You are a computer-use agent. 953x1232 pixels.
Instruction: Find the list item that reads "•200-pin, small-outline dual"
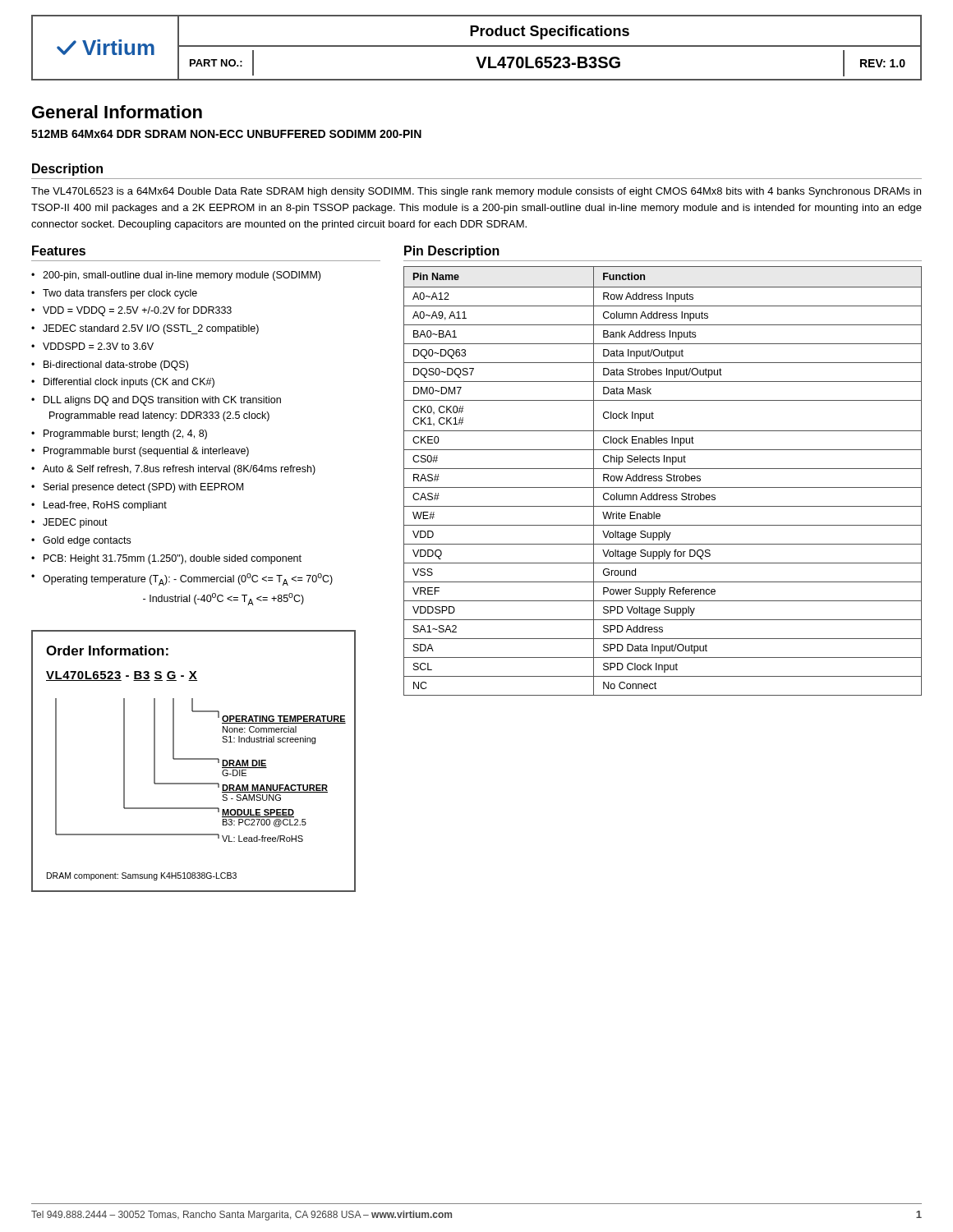(176, 275)
